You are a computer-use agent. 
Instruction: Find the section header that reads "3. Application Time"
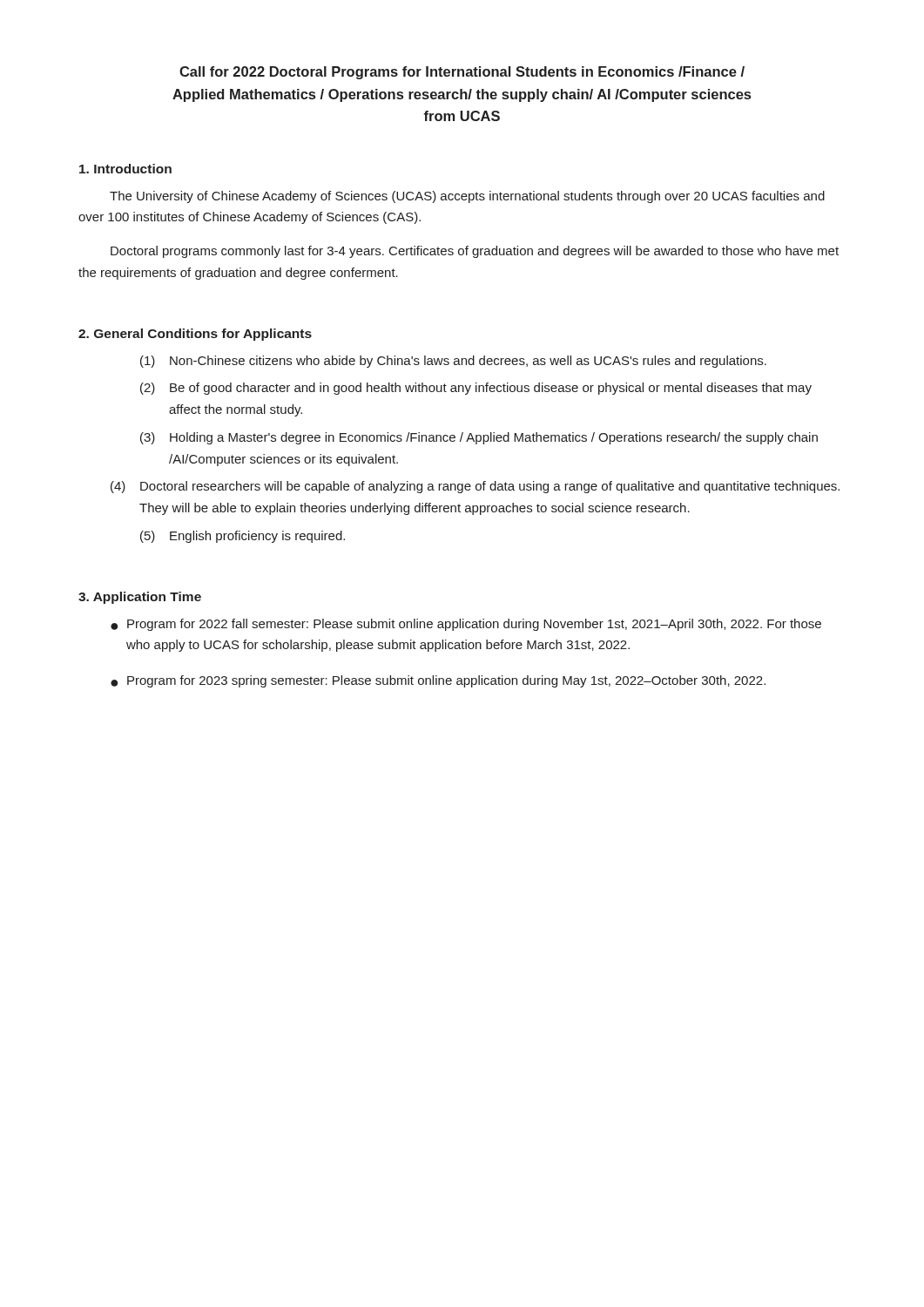140,596
